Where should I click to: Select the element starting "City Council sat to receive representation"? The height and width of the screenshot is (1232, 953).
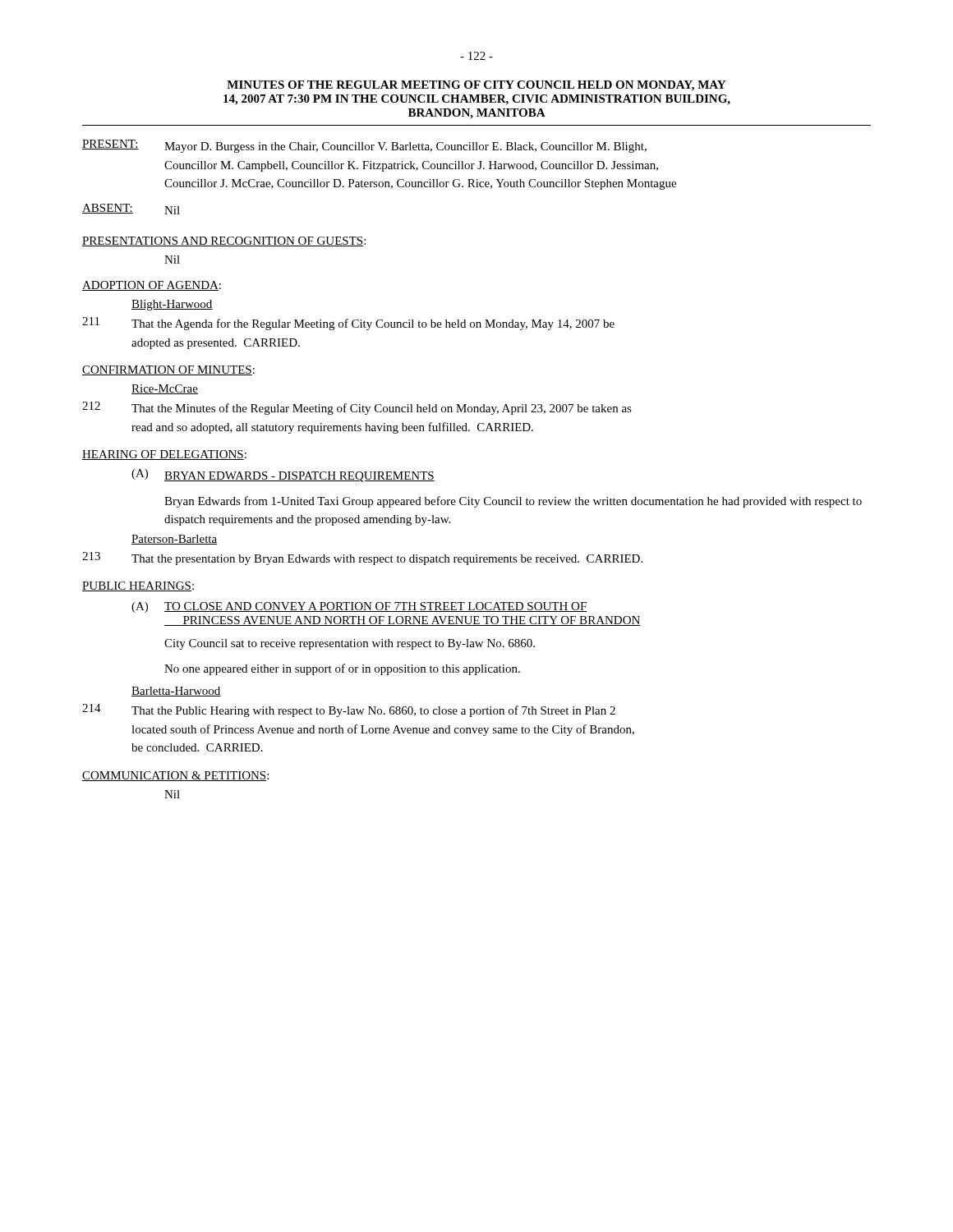[350, 643]
